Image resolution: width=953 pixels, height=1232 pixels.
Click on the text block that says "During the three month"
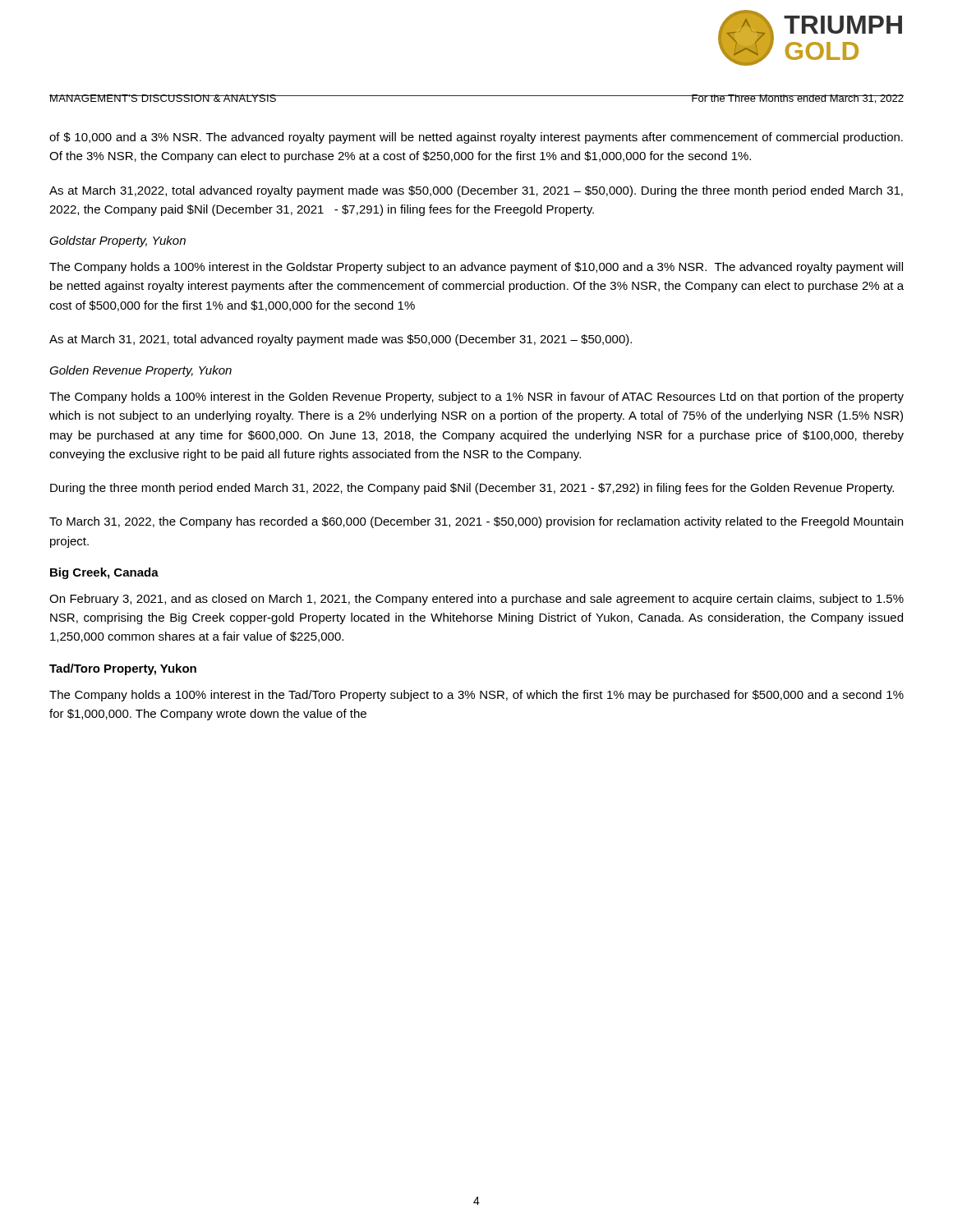click(472, 487)
